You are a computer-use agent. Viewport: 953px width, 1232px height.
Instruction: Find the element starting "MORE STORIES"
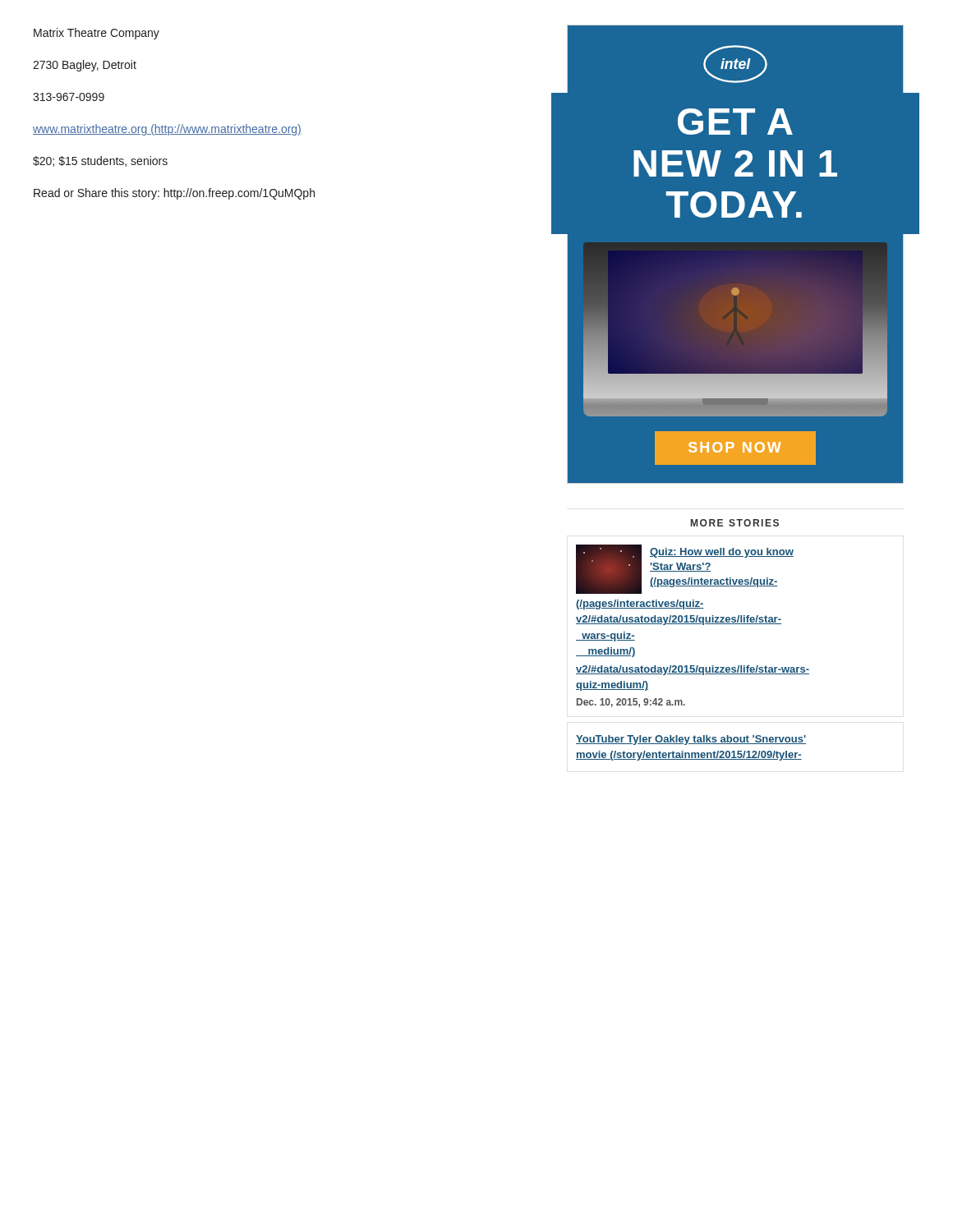coord(735,523)
